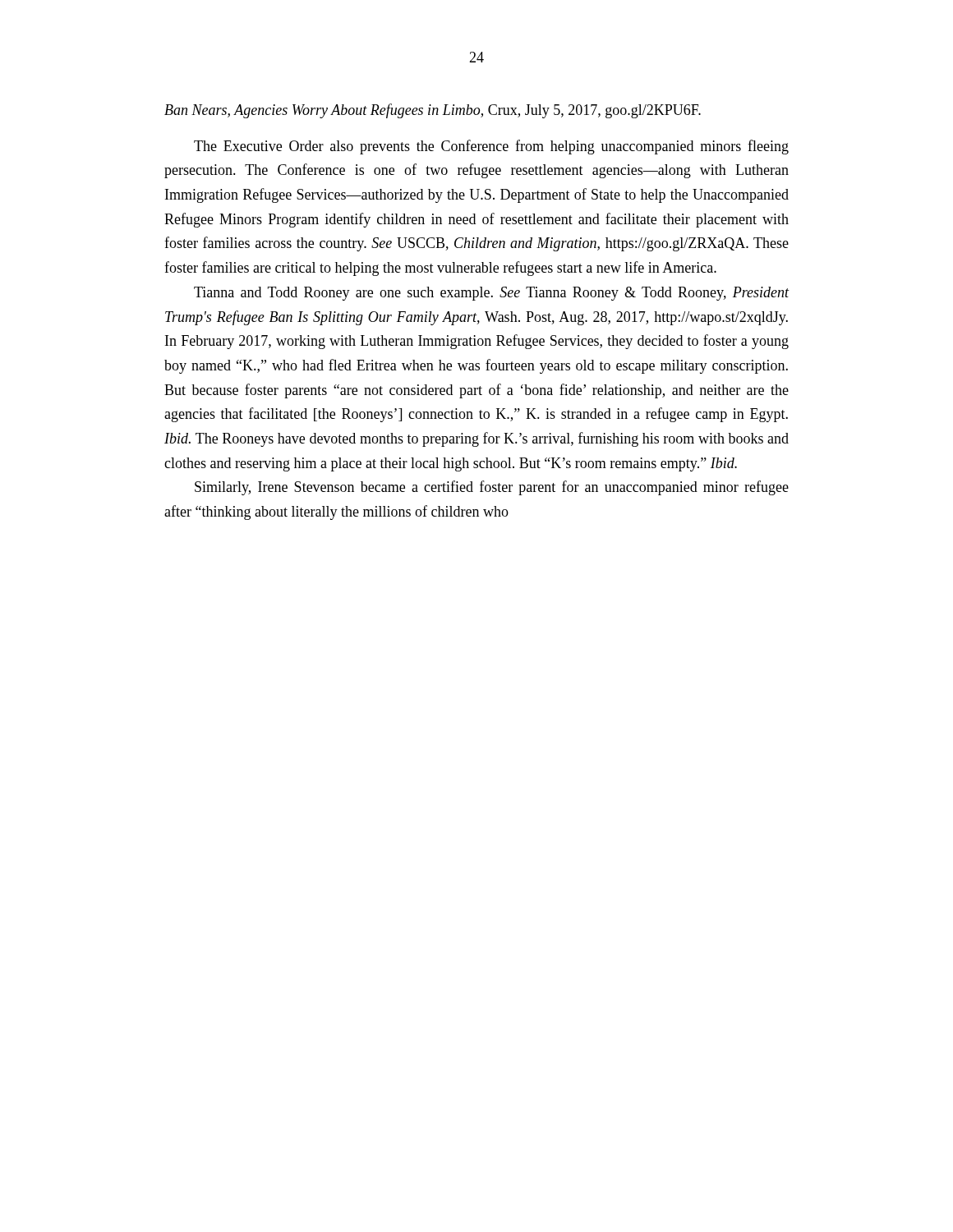953x1232 pixels.
Task: Find the region starting "Similarly, Irene Stevenson became a certified"
Action: (476, 500)
